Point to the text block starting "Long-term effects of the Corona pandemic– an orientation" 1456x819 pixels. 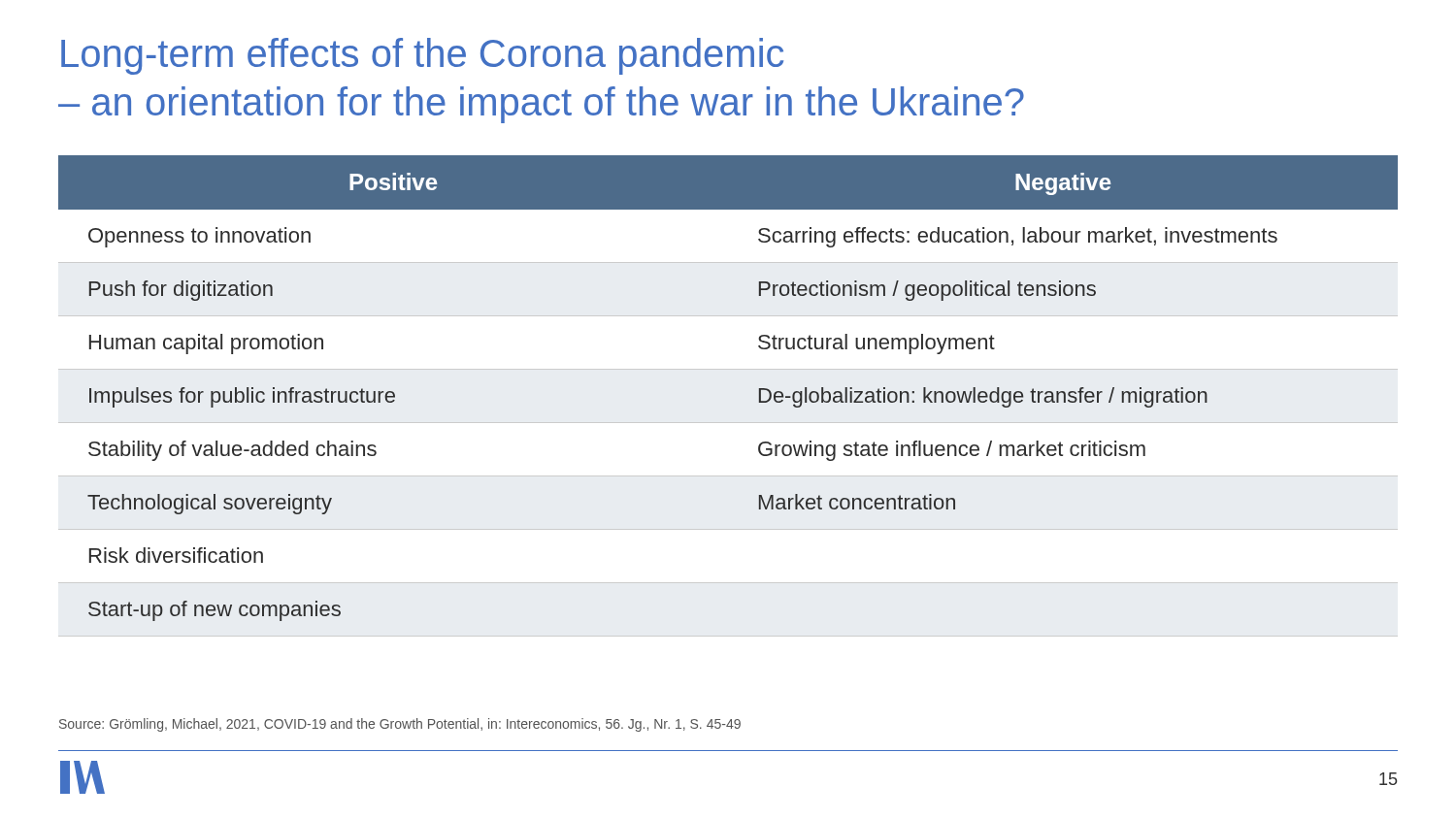728,78
